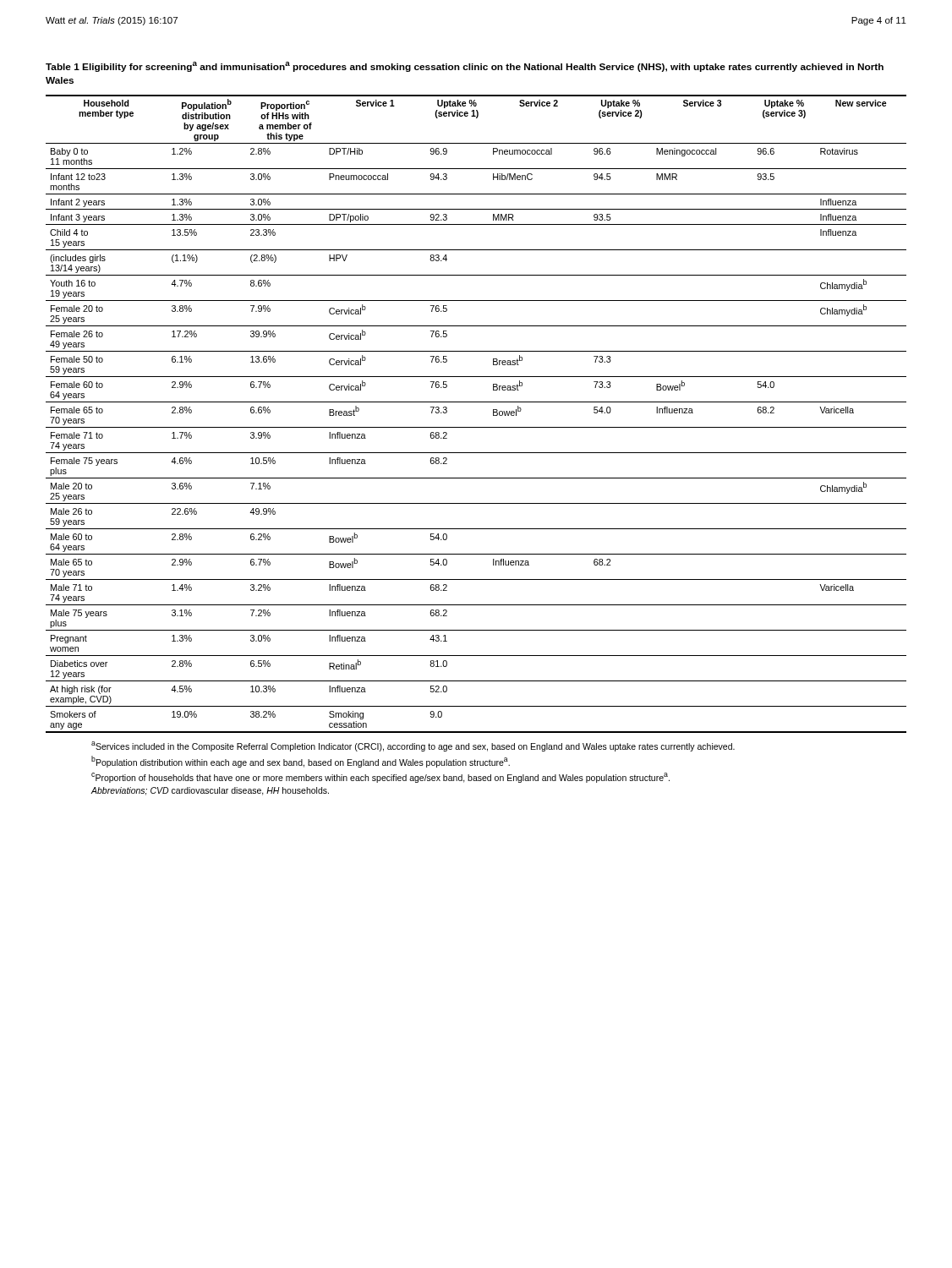The image size is (952, 1268).
Task: Find the table that mentions "Bowel b"
Action: [x=476, y=414]
